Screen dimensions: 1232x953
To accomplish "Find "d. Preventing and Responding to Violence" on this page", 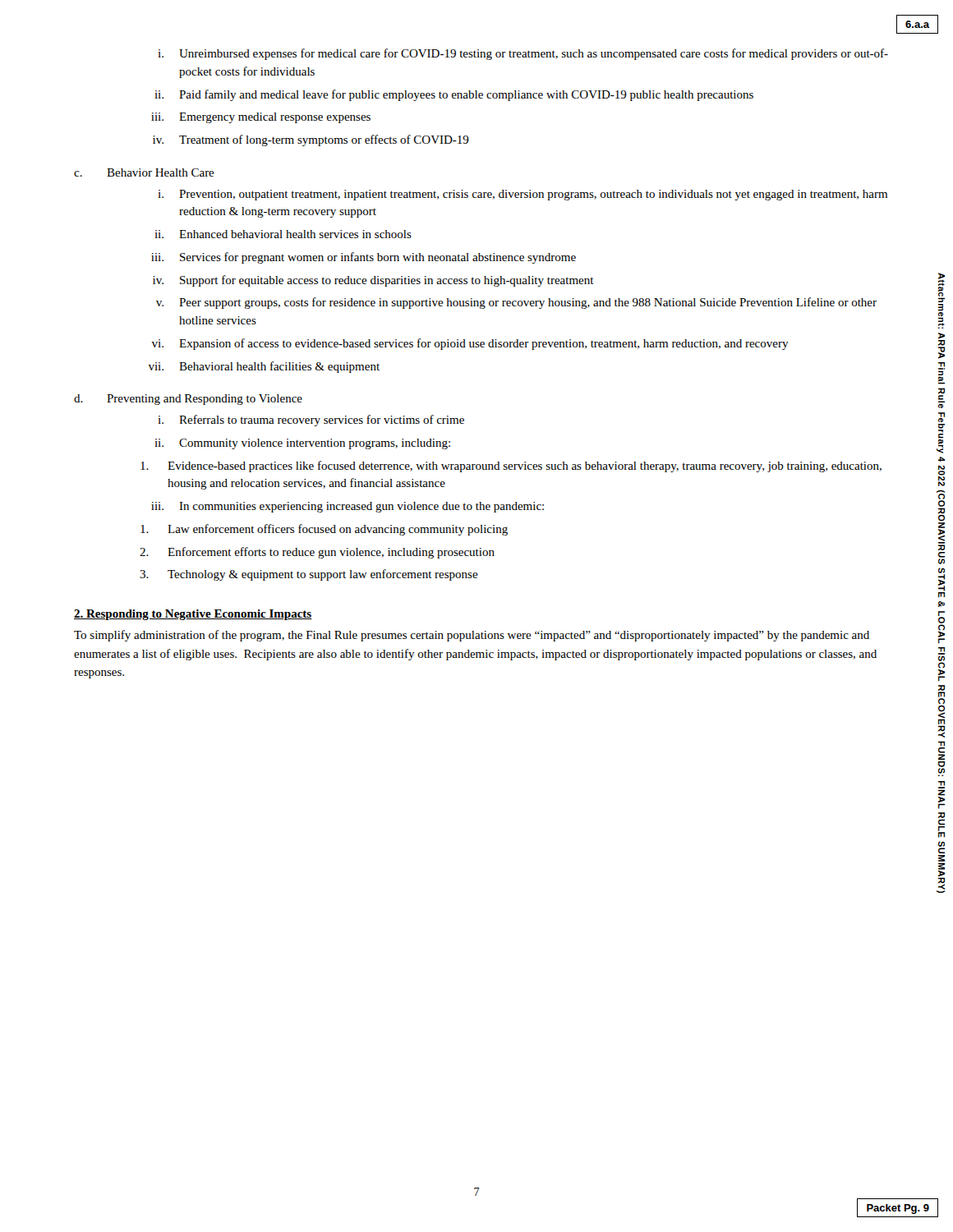I will click(x=188, y=400).
